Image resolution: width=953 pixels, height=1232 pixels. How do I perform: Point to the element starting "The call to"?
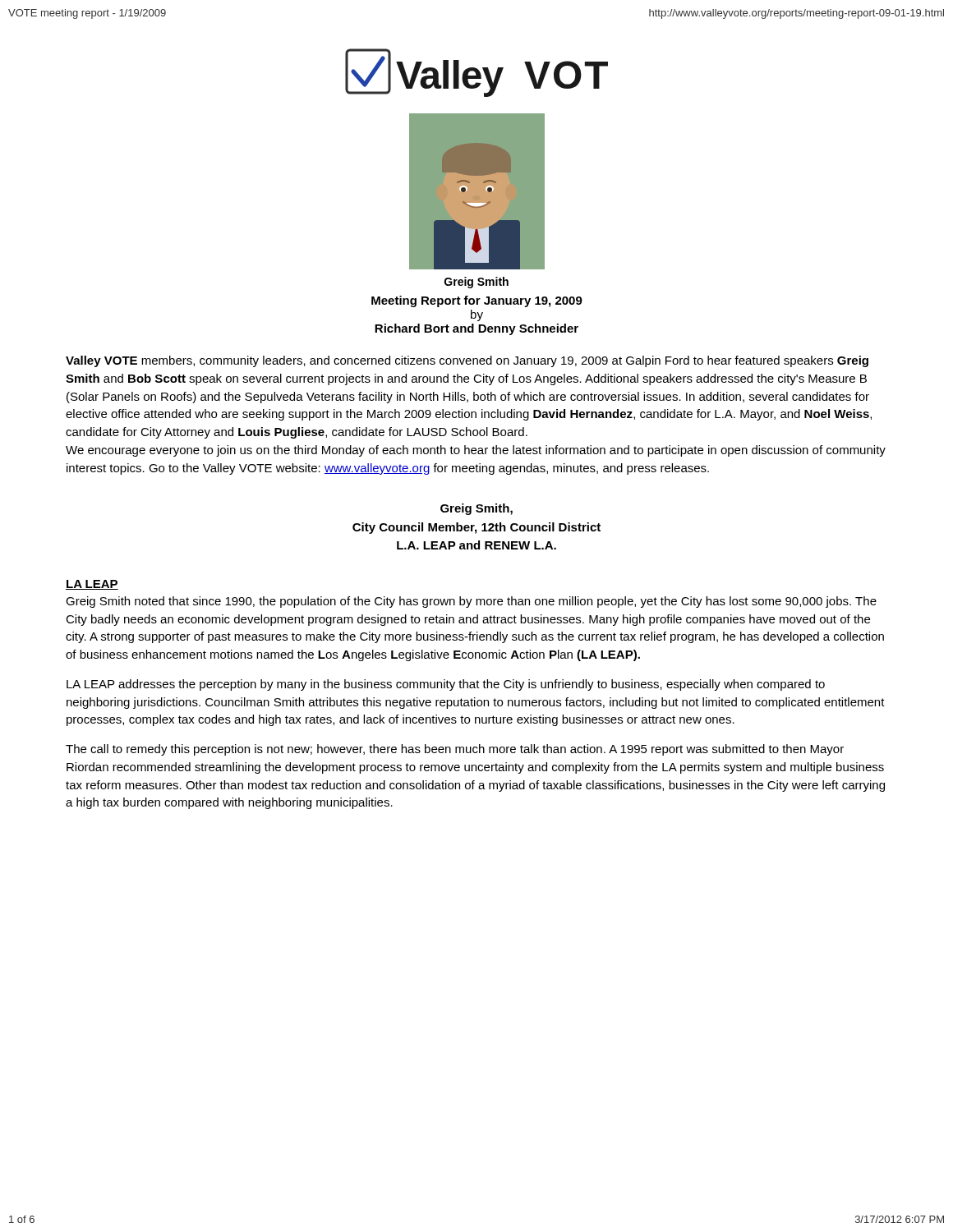[x=476, y=775]
